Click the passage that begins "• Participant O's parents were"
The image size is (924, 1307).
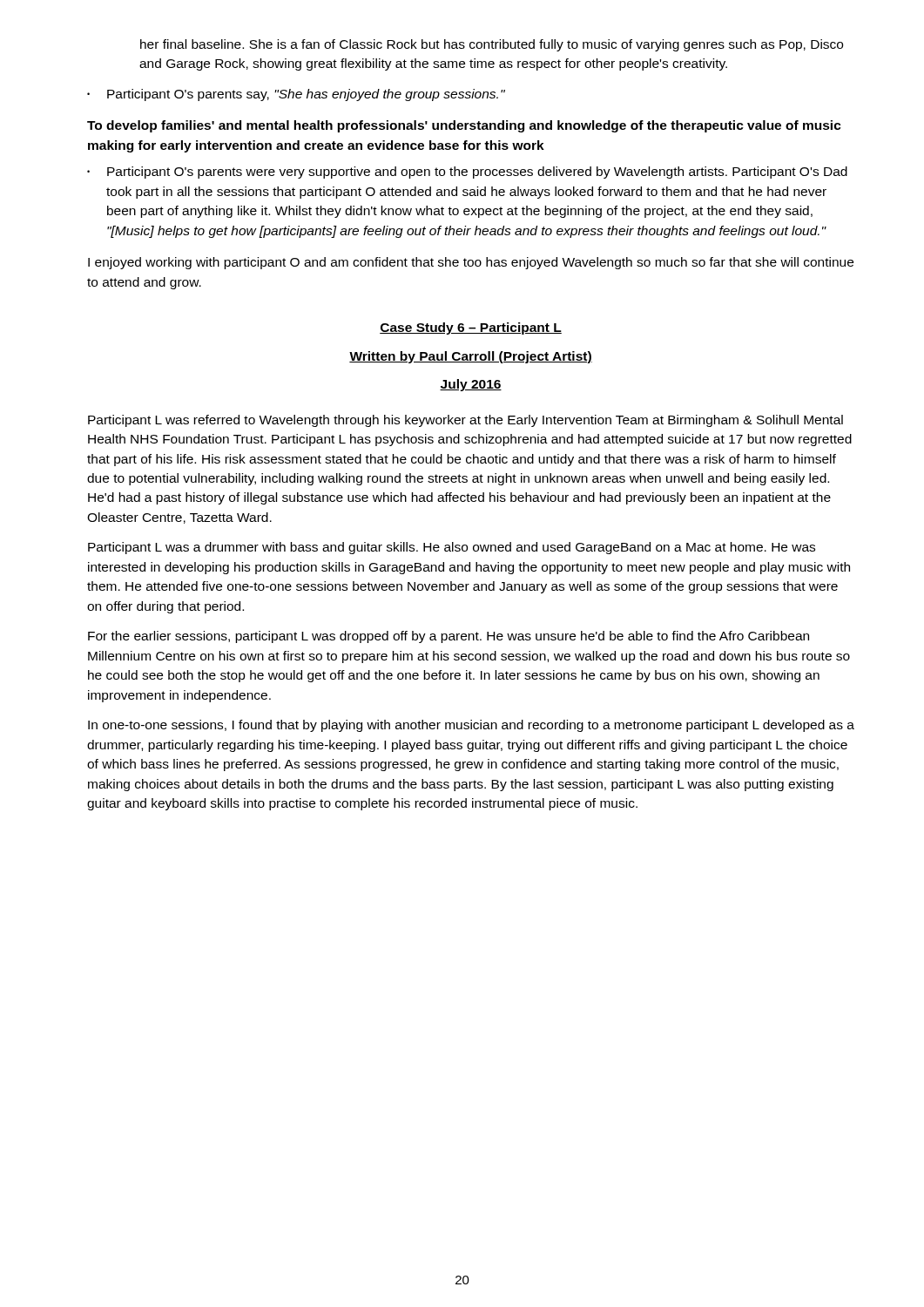pos(471,201)
